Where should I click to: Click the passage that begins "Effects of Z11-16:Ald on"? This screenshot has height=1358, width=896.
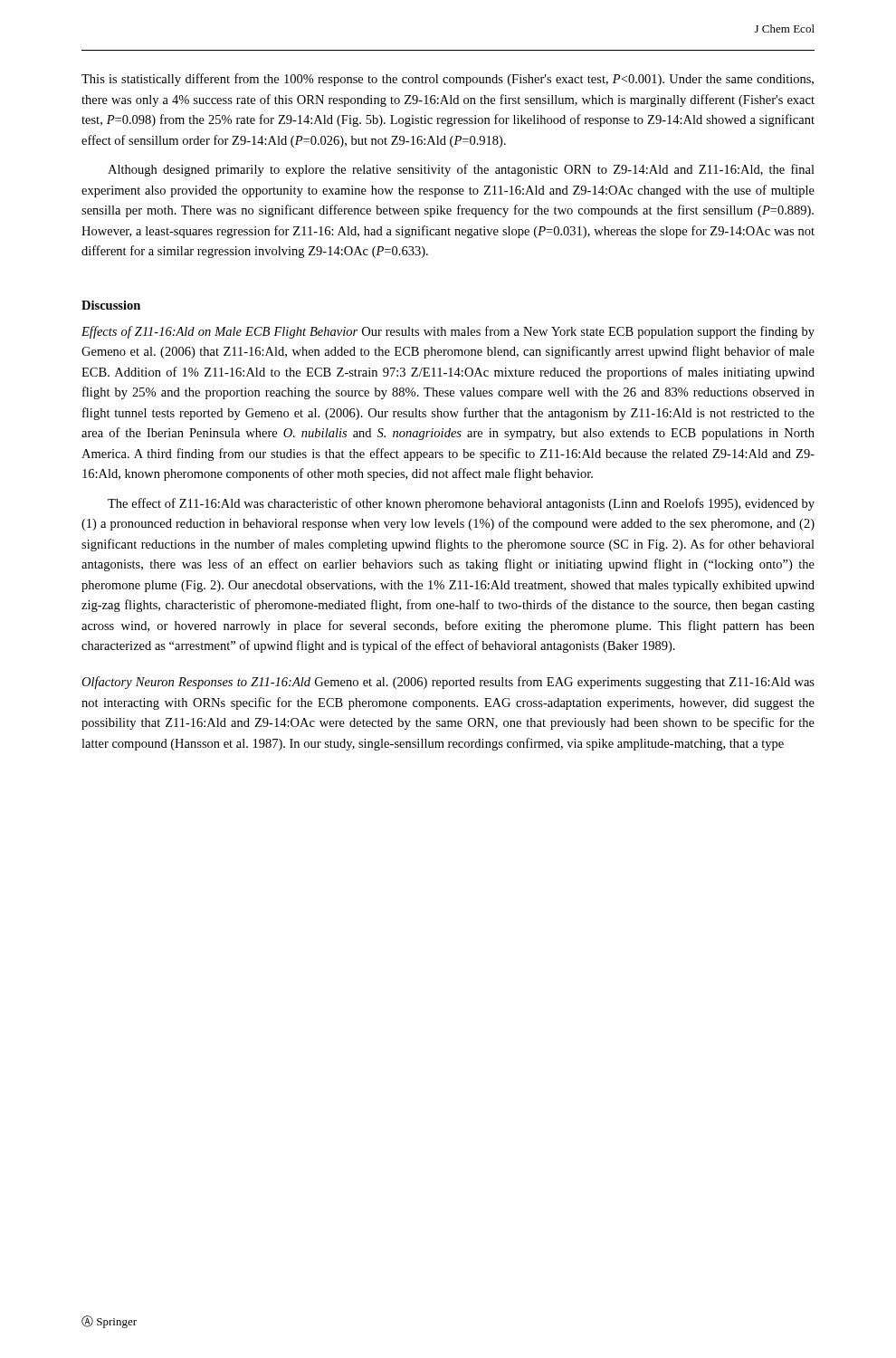pos(448,403)
